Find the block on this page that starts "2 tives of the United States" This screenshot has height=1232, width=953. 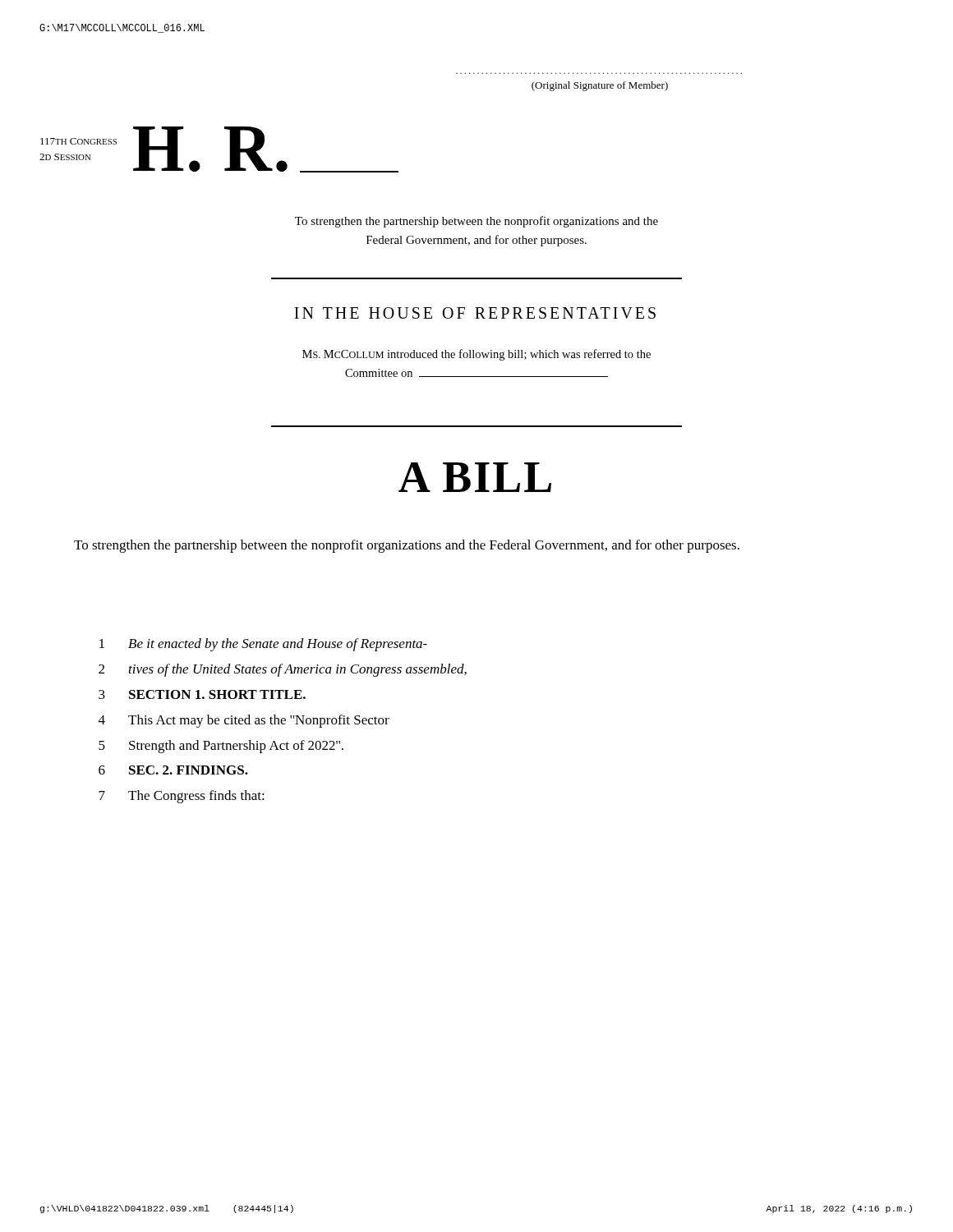coord(476,670)
